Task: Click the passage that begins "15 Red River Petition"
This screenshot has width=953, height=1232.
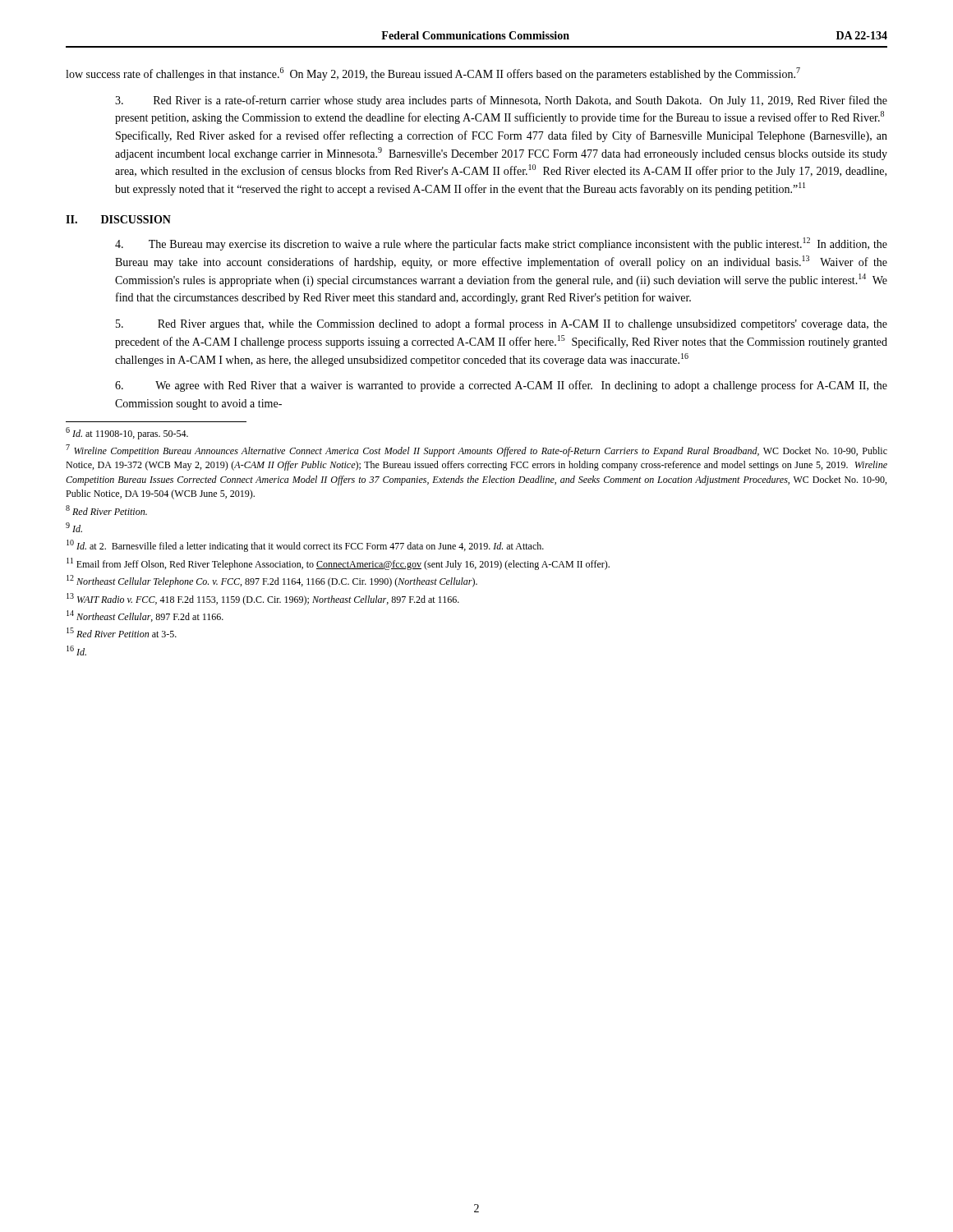Action: [x=121, y=634]
